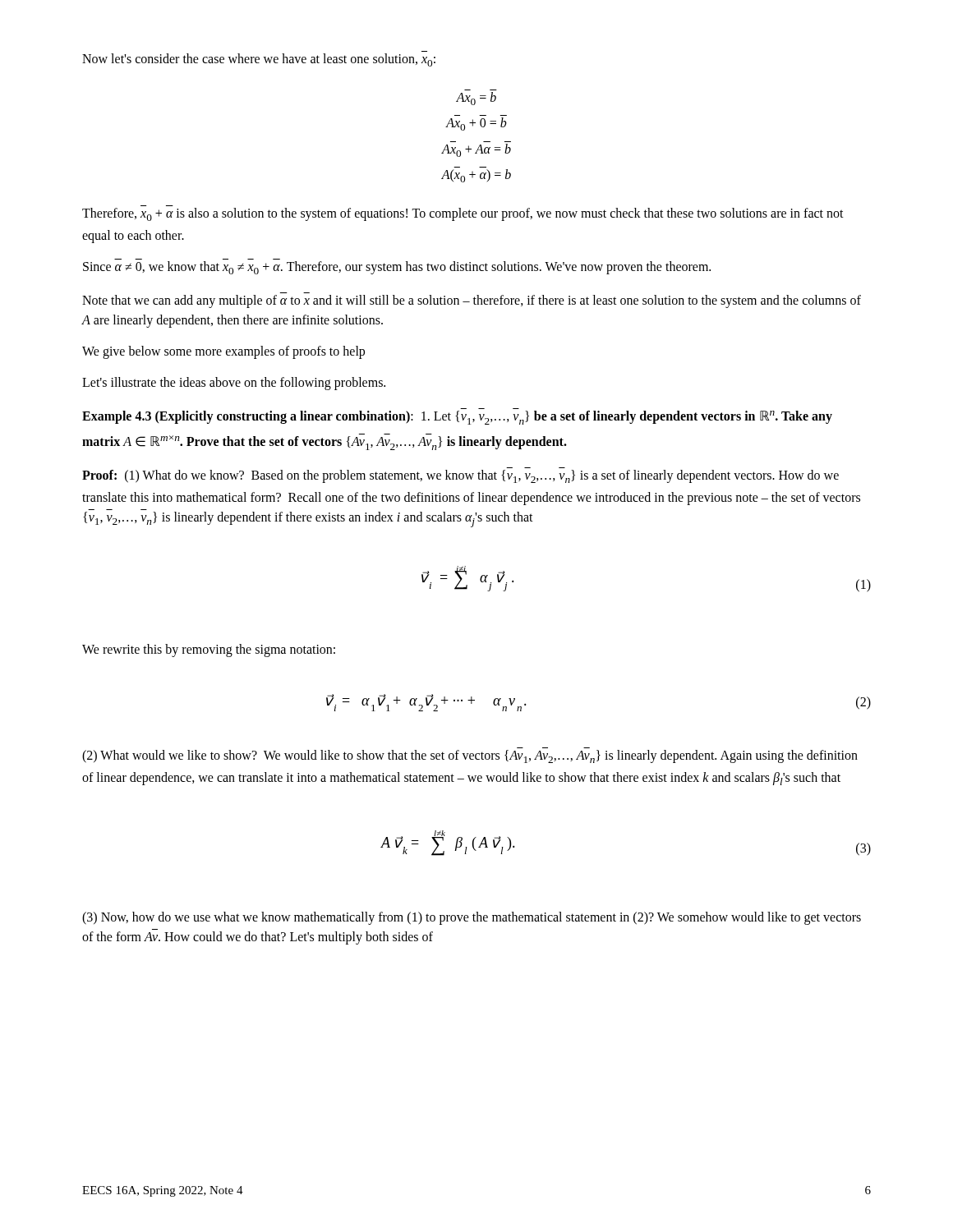Select the element starting "Note that we can add any multiple of"
This screenshot has height=1232, width=953.
(476, 311)
